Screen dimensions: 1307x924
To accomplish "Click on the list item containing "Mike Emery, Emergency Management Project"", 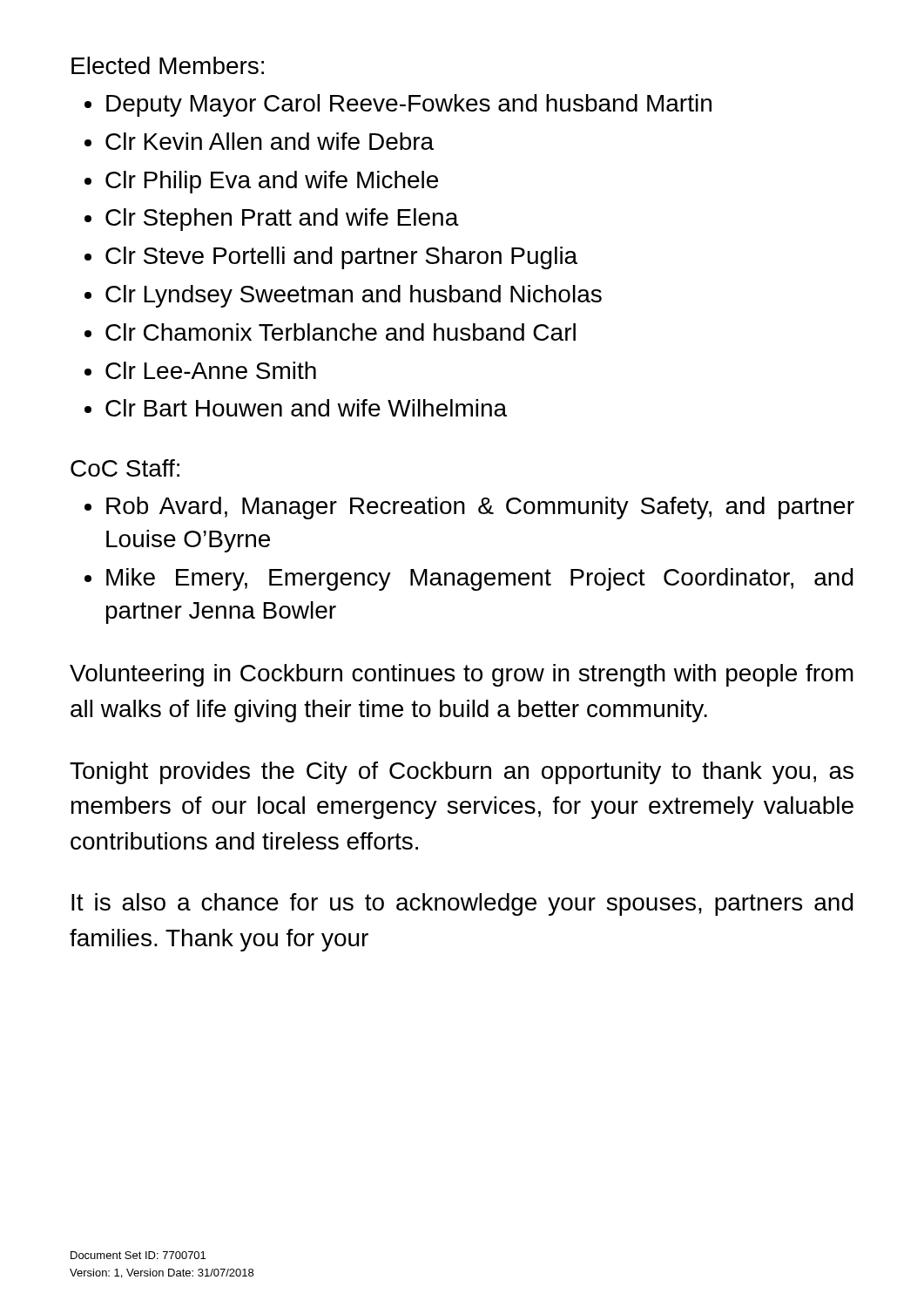I will click(x=479, y=594).
